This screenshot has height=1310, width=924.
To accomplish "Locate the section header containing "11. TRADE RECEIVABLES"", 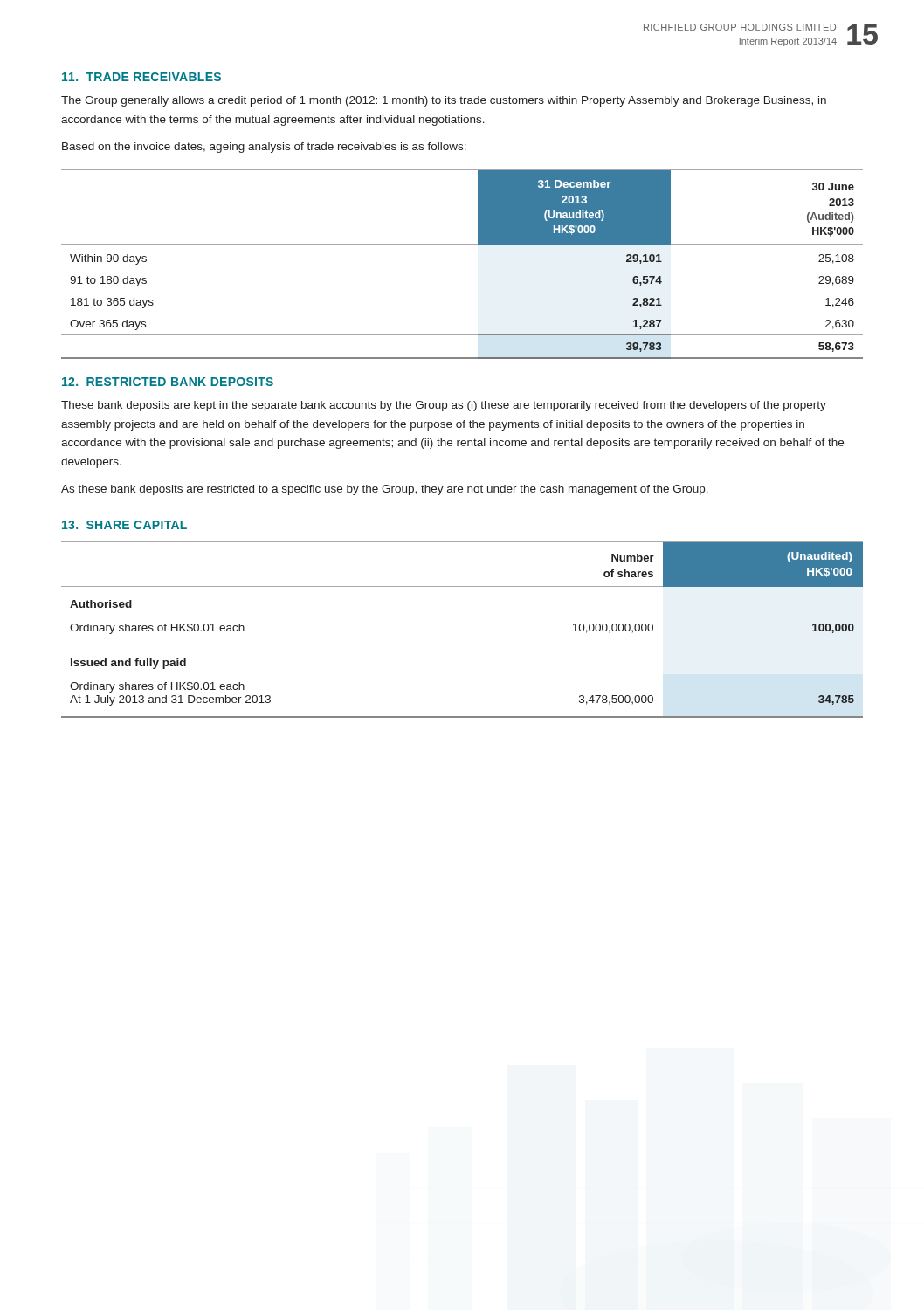I will click(x=141, y=77).
